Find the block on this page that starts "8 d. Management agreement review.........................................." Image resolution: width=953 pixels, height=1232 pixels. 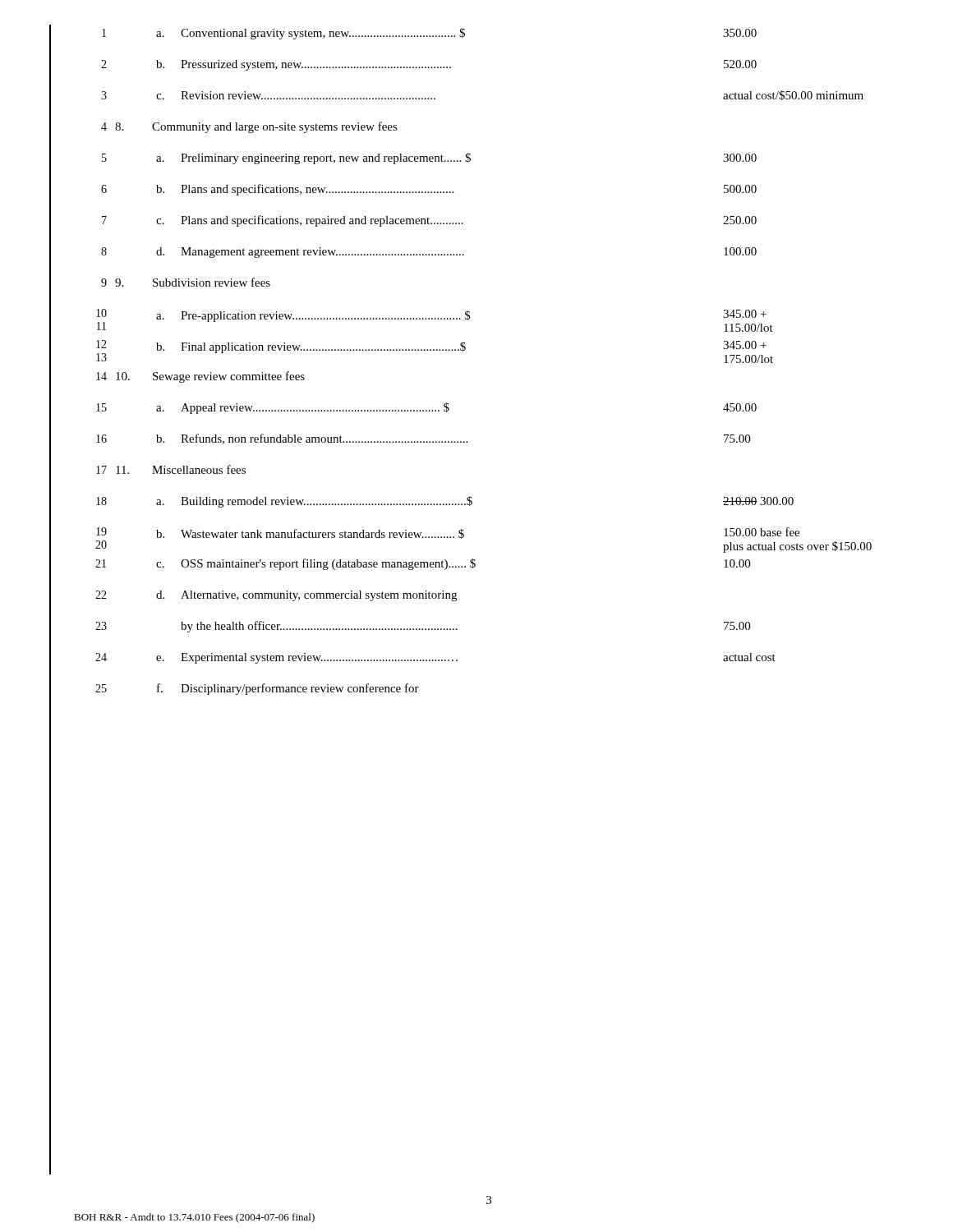(x=429, y=253)
